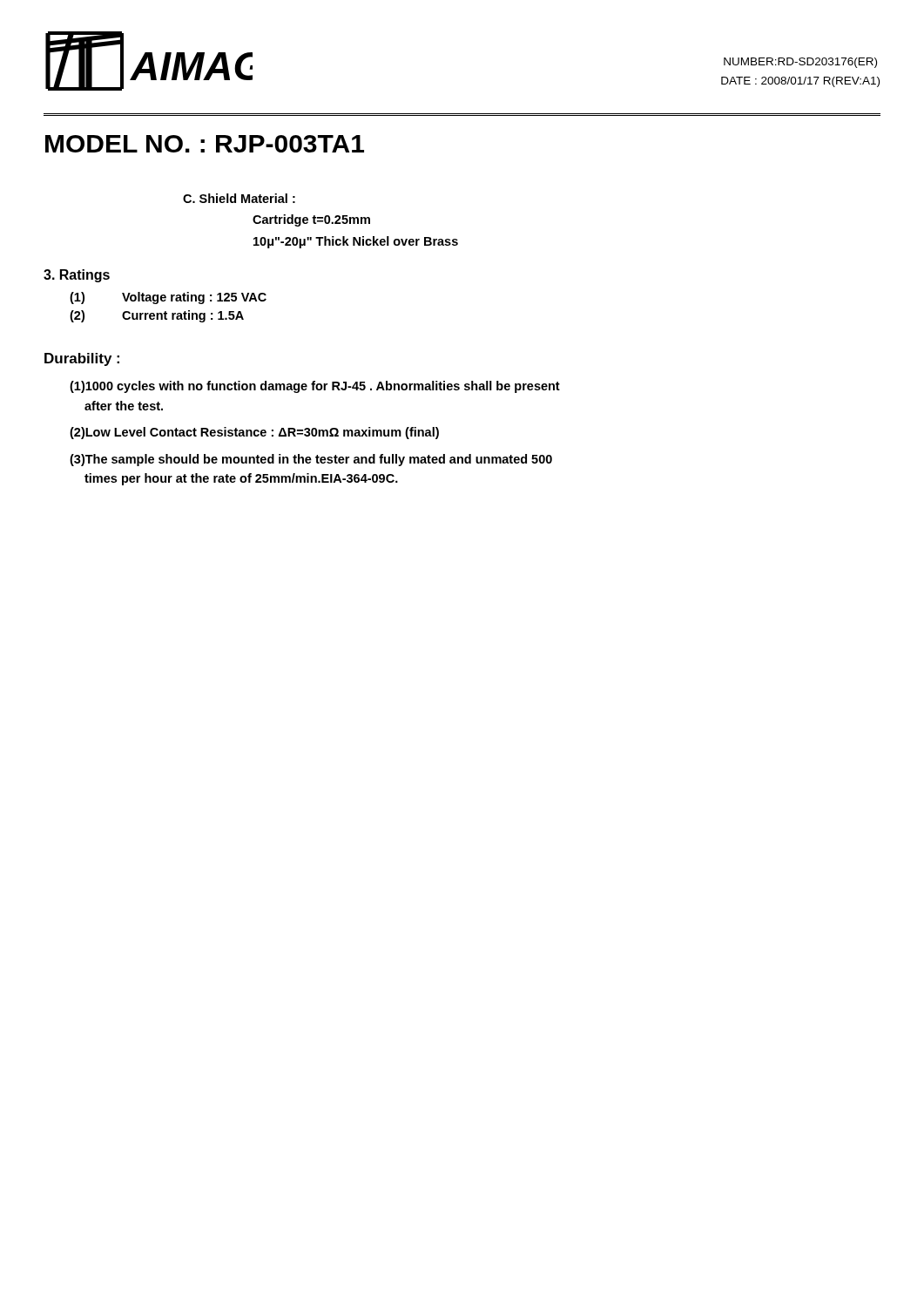This screenshot has height=1307, width=924.
Task: Select the block starting "(2) Current rating : 1.5A"
Action: point(157,316)
